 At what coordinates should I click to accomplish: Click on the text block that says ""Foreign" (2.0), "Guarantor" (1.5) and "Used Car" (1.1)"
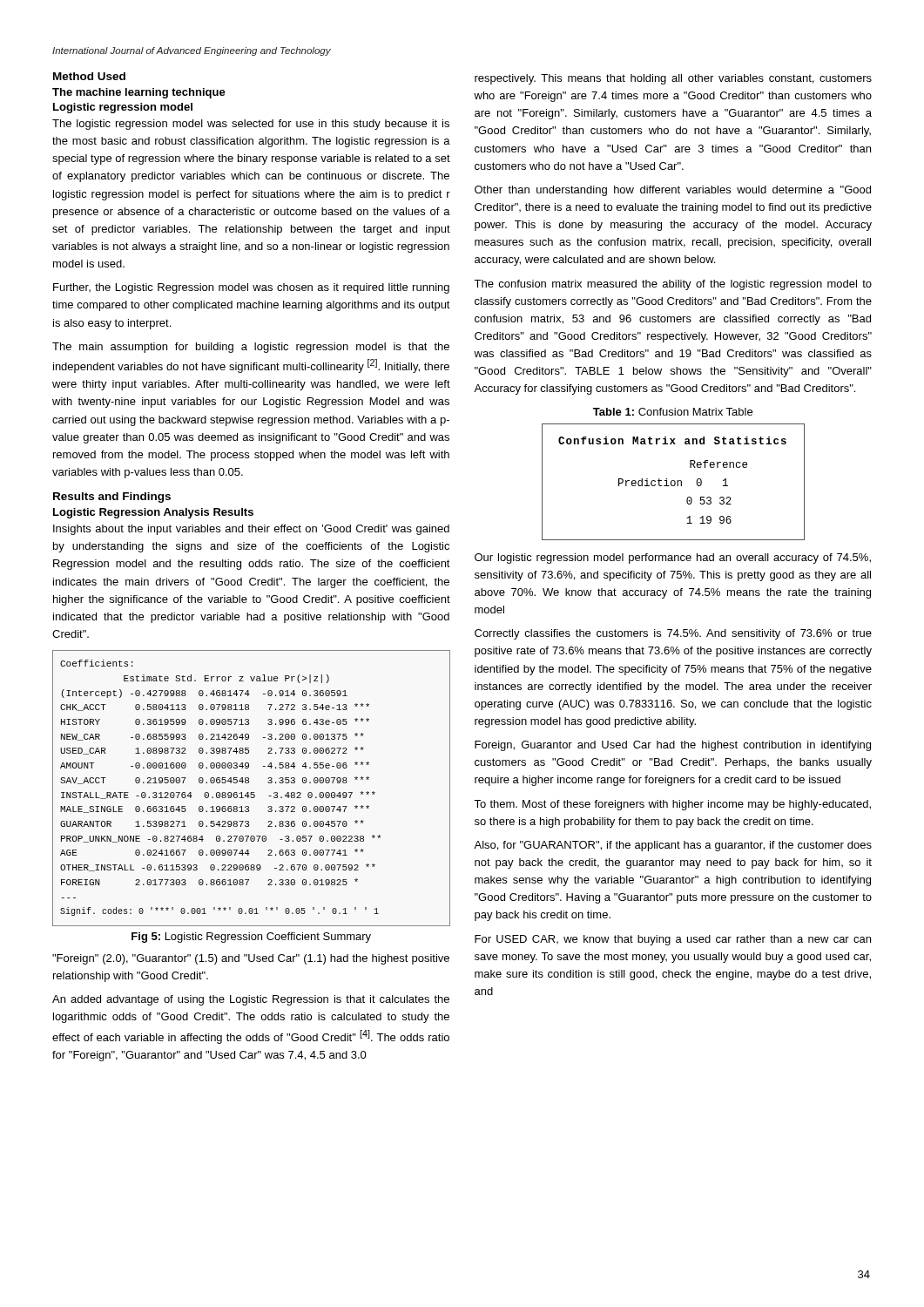(251, 967)
